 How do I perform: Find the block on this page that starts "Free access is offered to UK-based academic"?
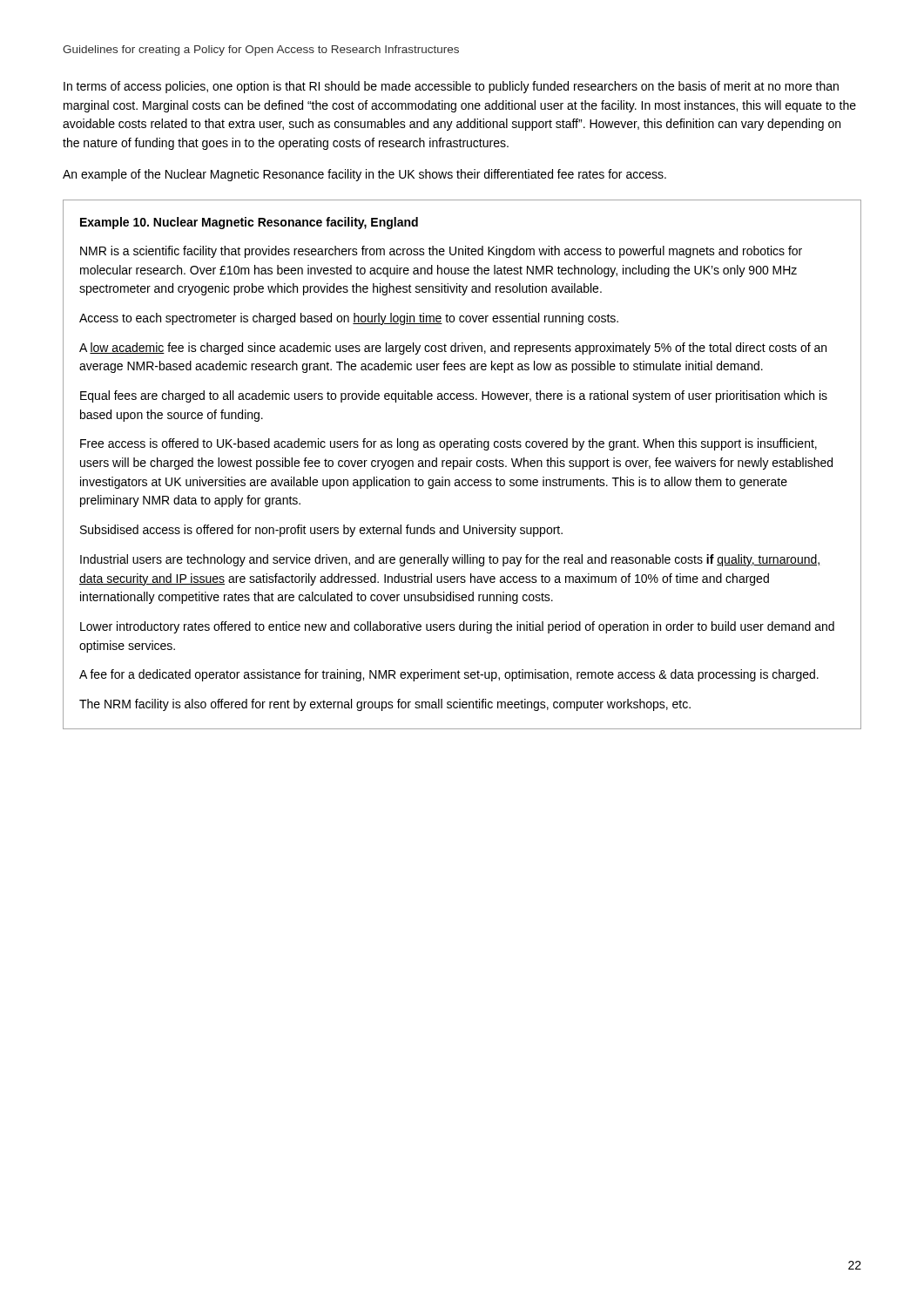(x=456, y=472)
